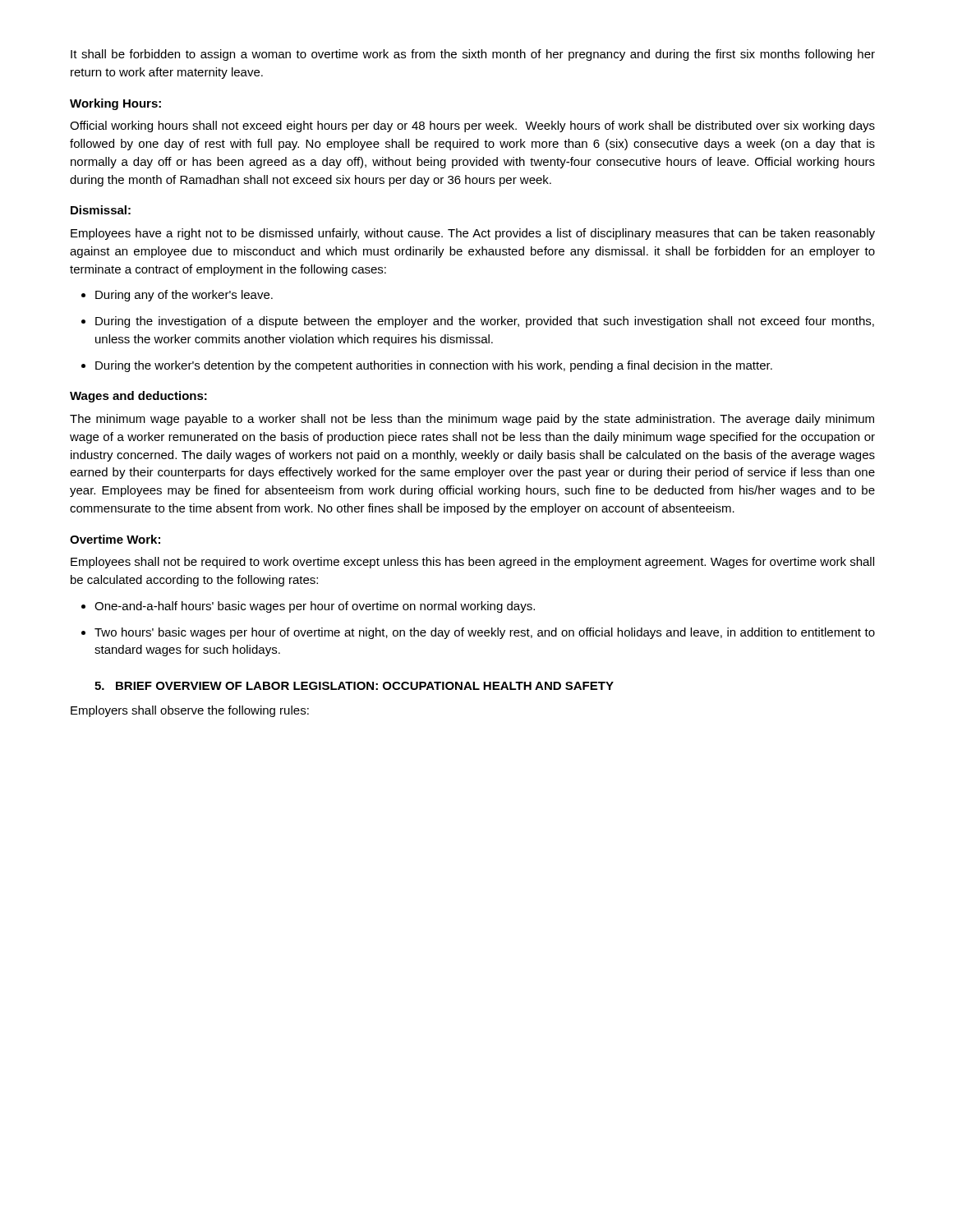
Task: Where is the passage that starts "It shall be forbidden"?
Action: [x=472, y=63]
